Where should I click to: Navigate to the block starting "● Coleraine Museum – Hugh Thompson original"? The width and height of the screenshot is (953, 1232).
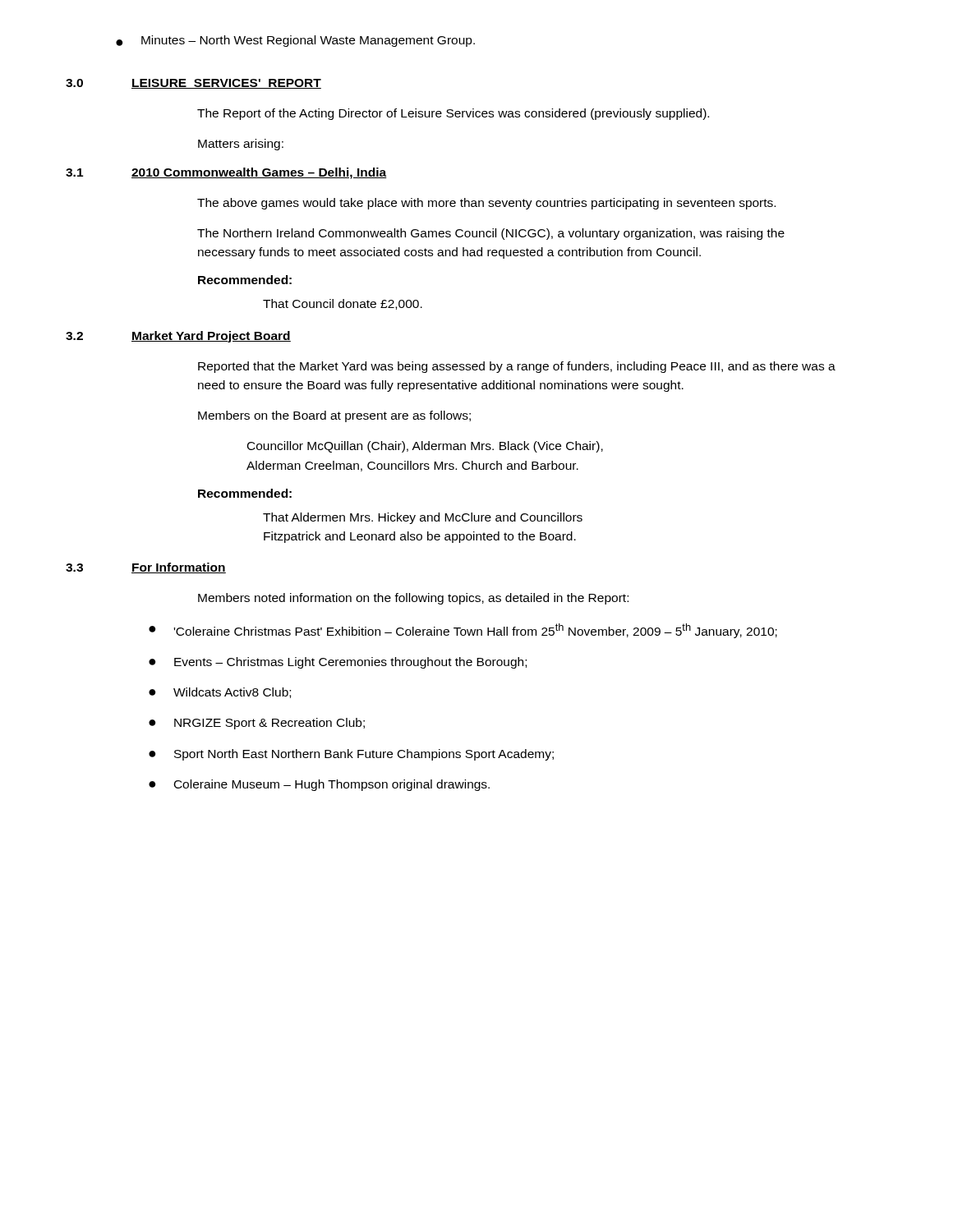point(319,784)
